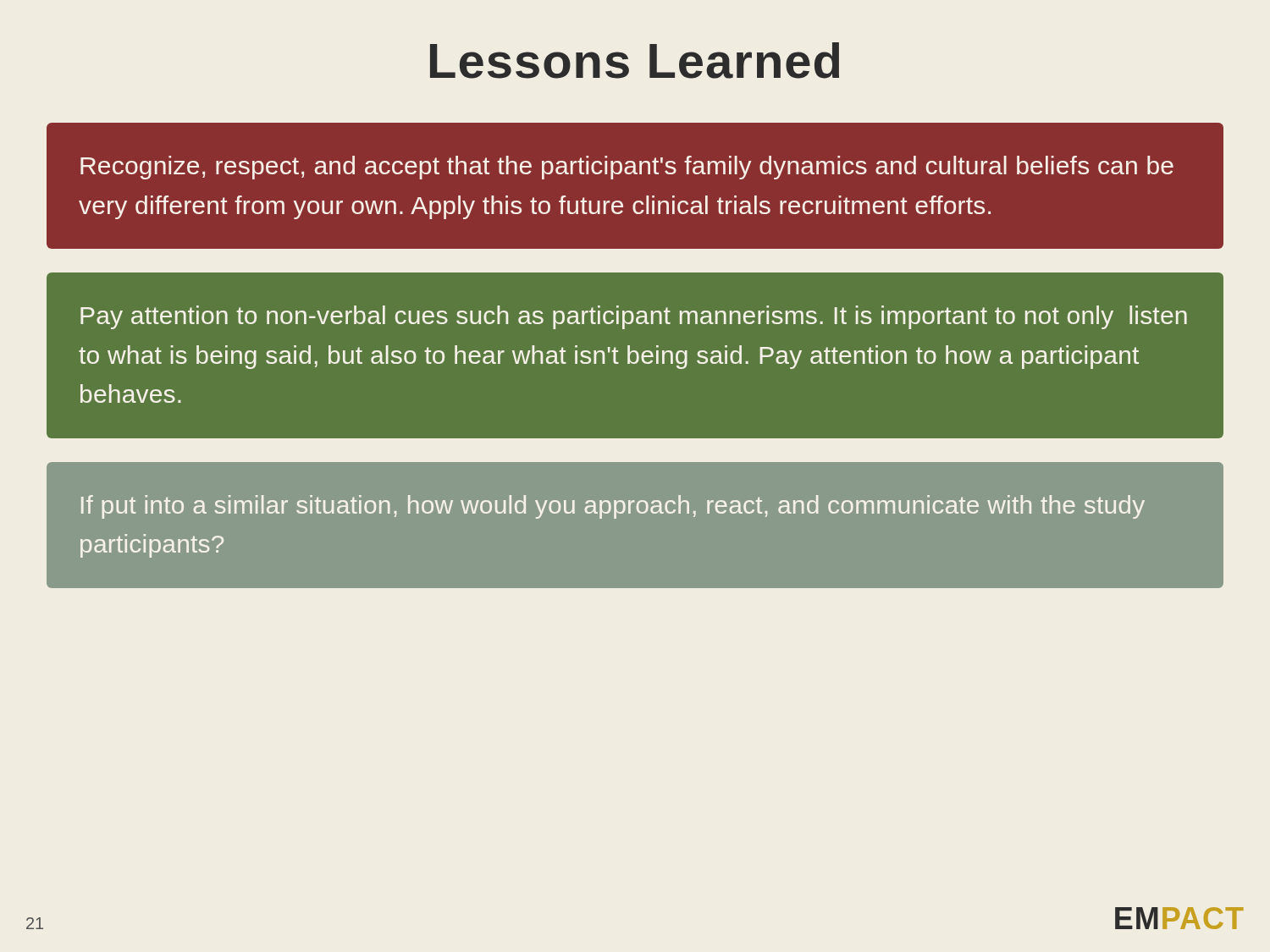The height and width of the screenshot is (952, 1270).
Task: Find the element starting "Recognize, respect, and accept that"
Action: [x=635, y=186]
